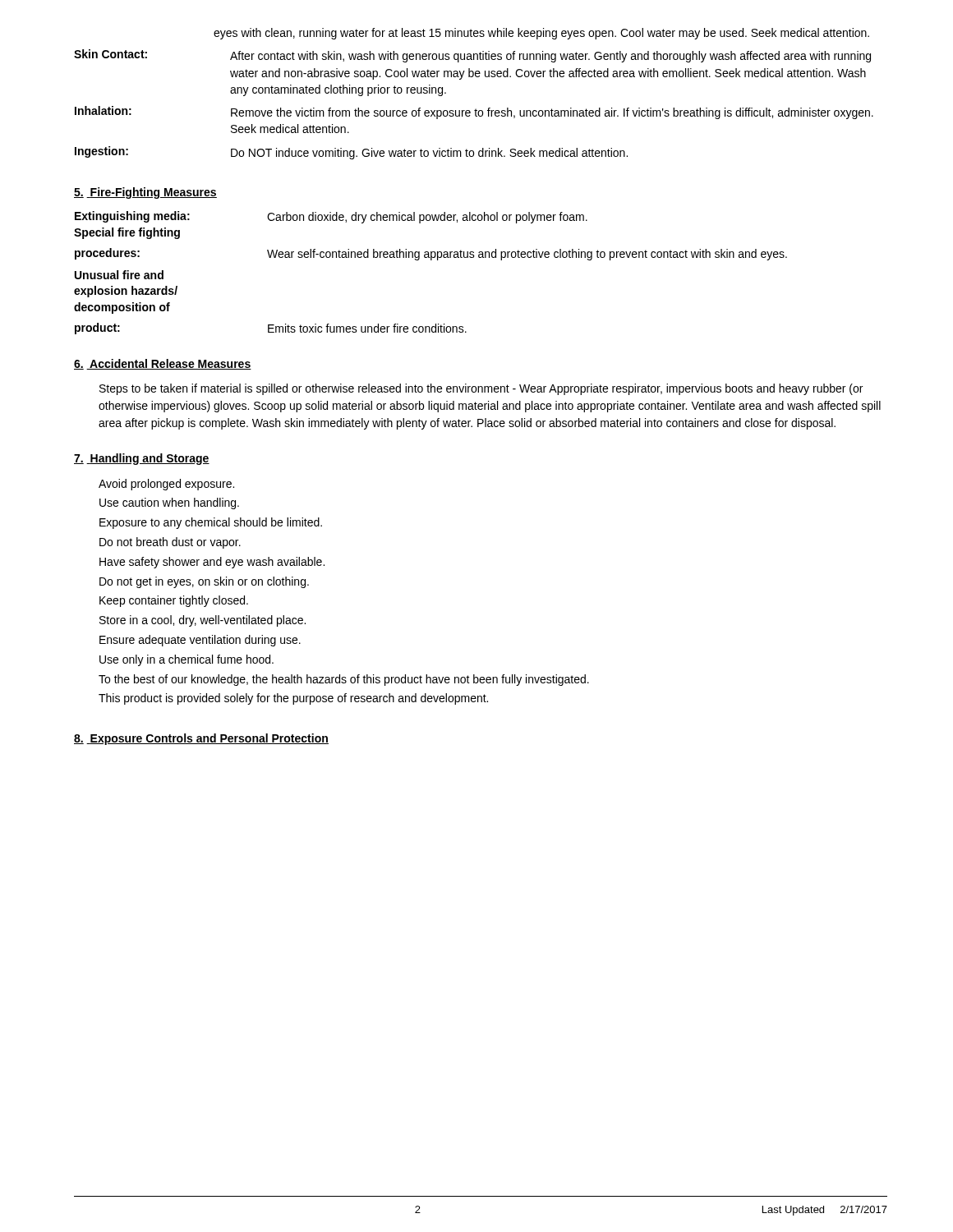Screen dimensions: 1232x953
Task: Select the list item that reads "Keep container tightly closed."
Action: pyautogui.click(x=174, y=601)
